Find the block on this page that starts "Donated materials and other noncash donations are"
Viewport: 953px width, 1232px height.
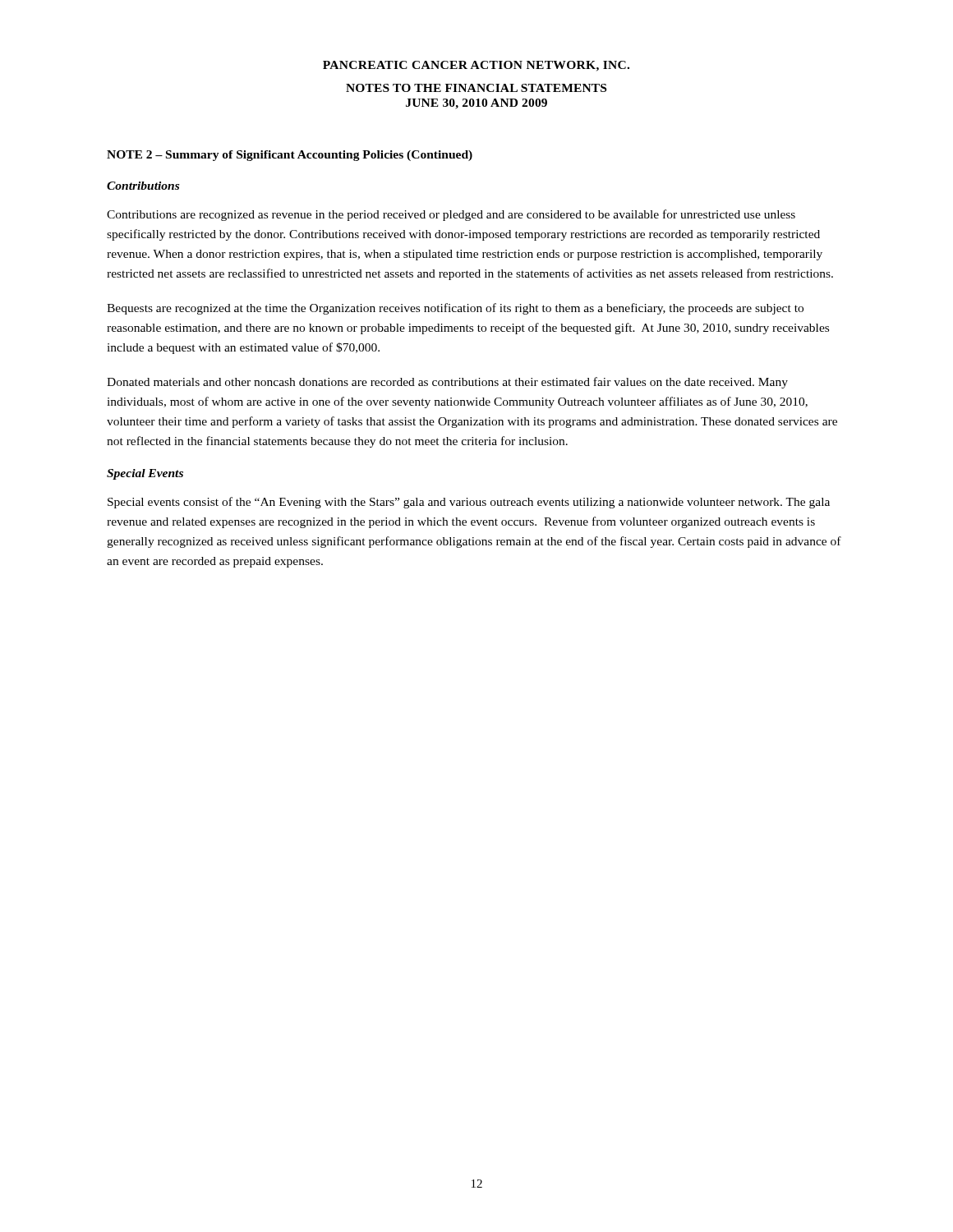tap(472, 411)
